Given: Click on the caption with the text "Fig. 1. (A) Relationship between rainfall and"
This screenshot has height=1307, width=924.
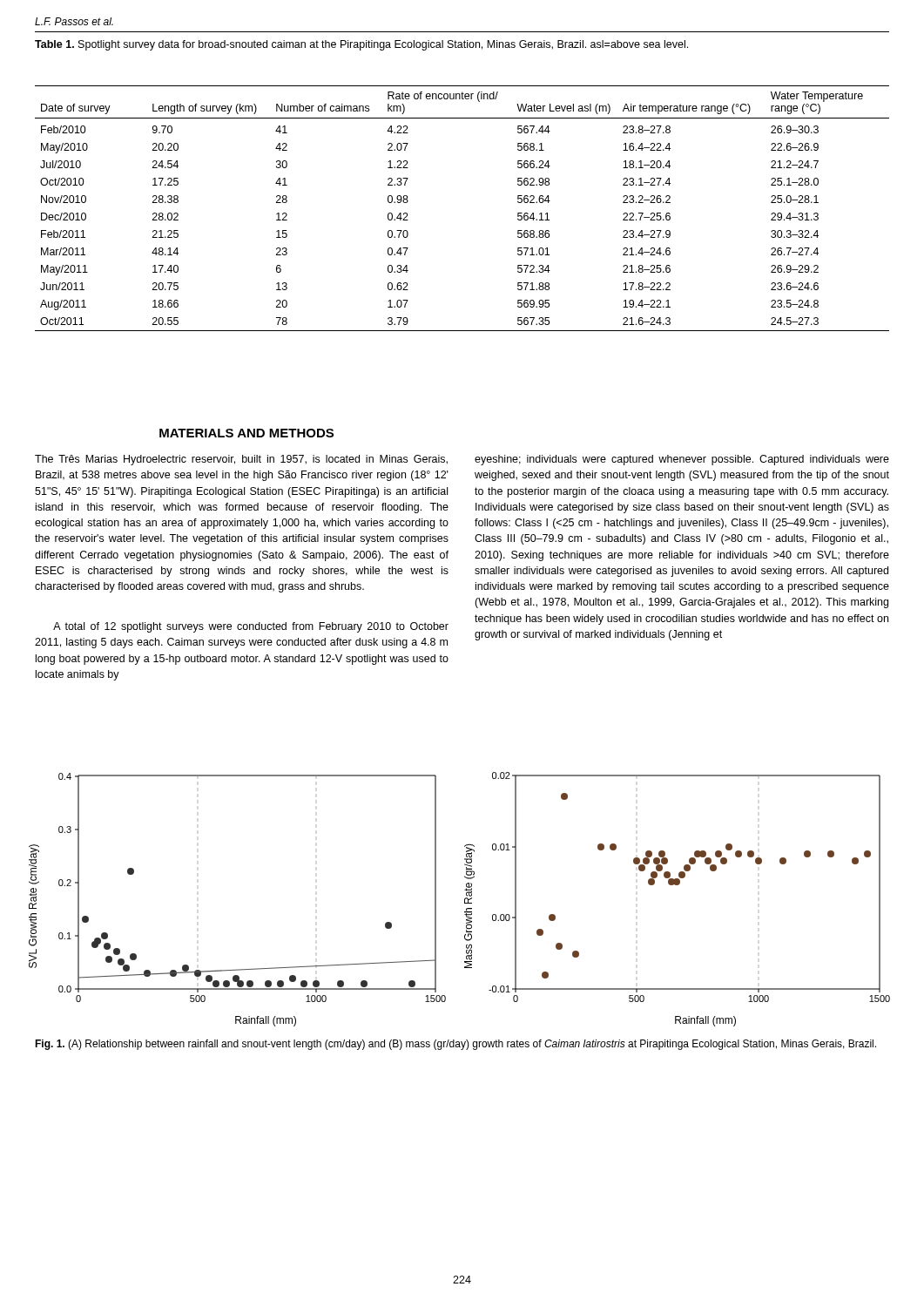Looking at the screenshot, I should [456, 1044].
